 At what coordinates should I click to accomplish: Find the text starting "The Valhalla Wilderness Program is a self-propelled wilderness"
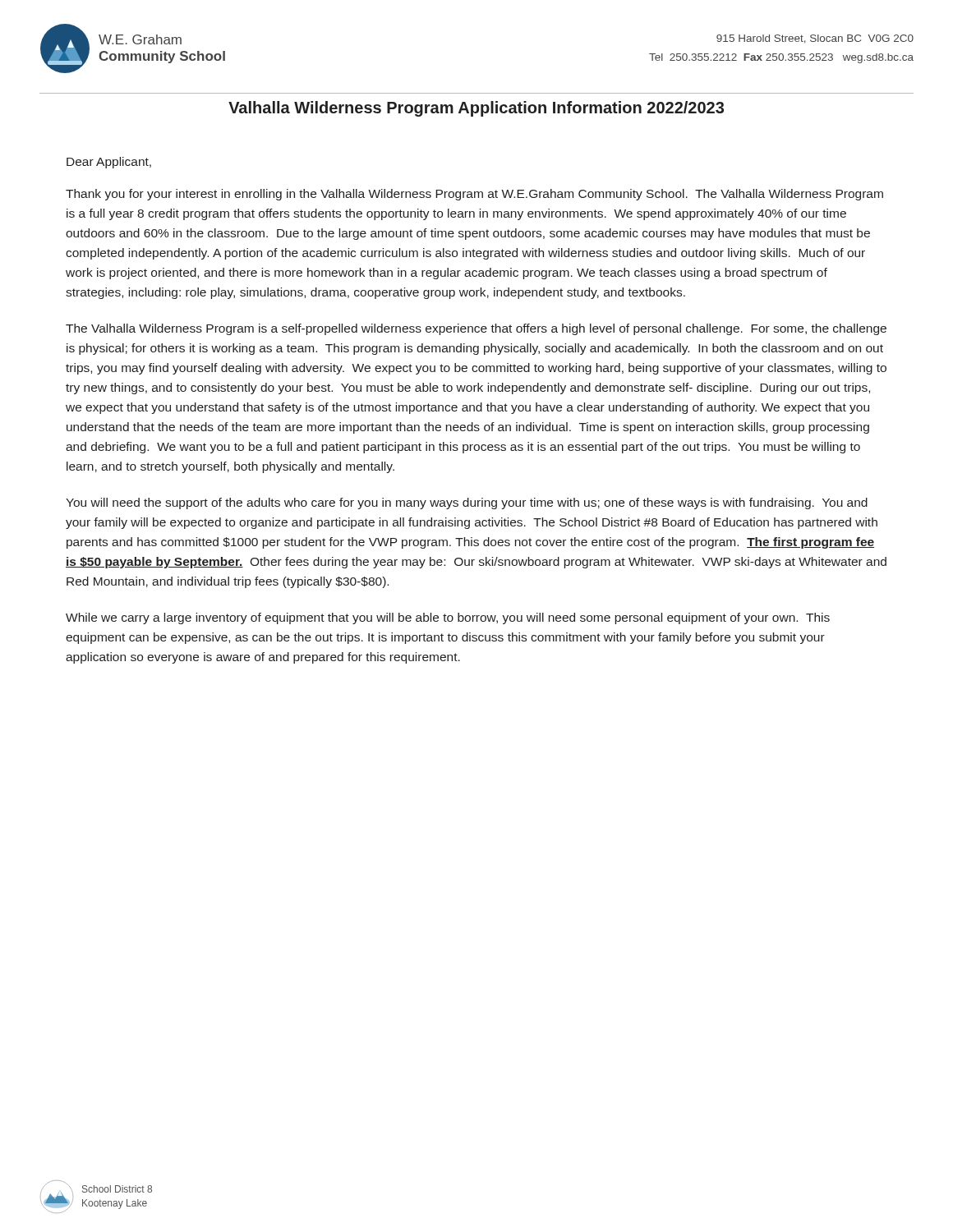coord(476,397)
